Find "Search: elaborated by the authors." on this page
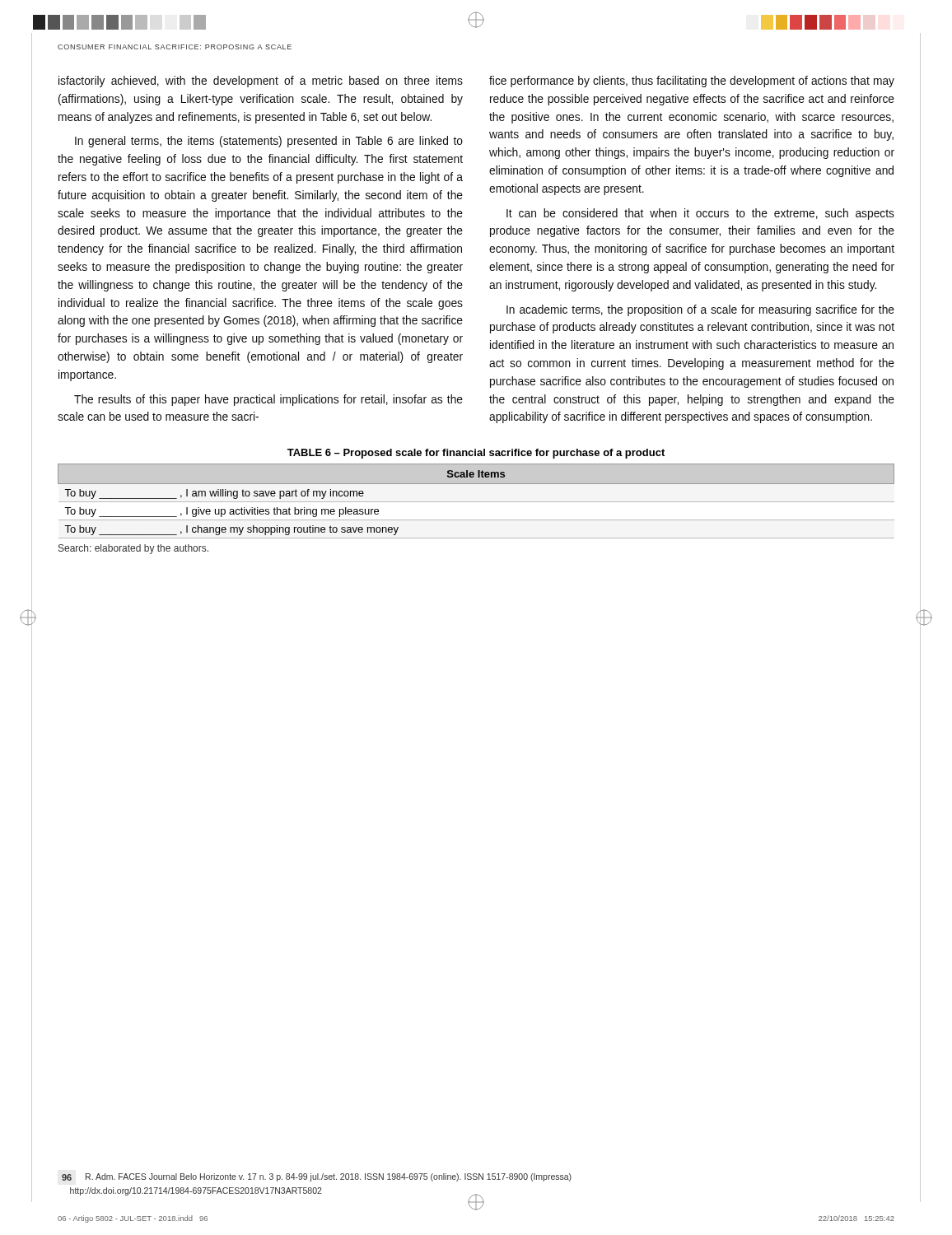952x1235 pixels. (133, 548)
